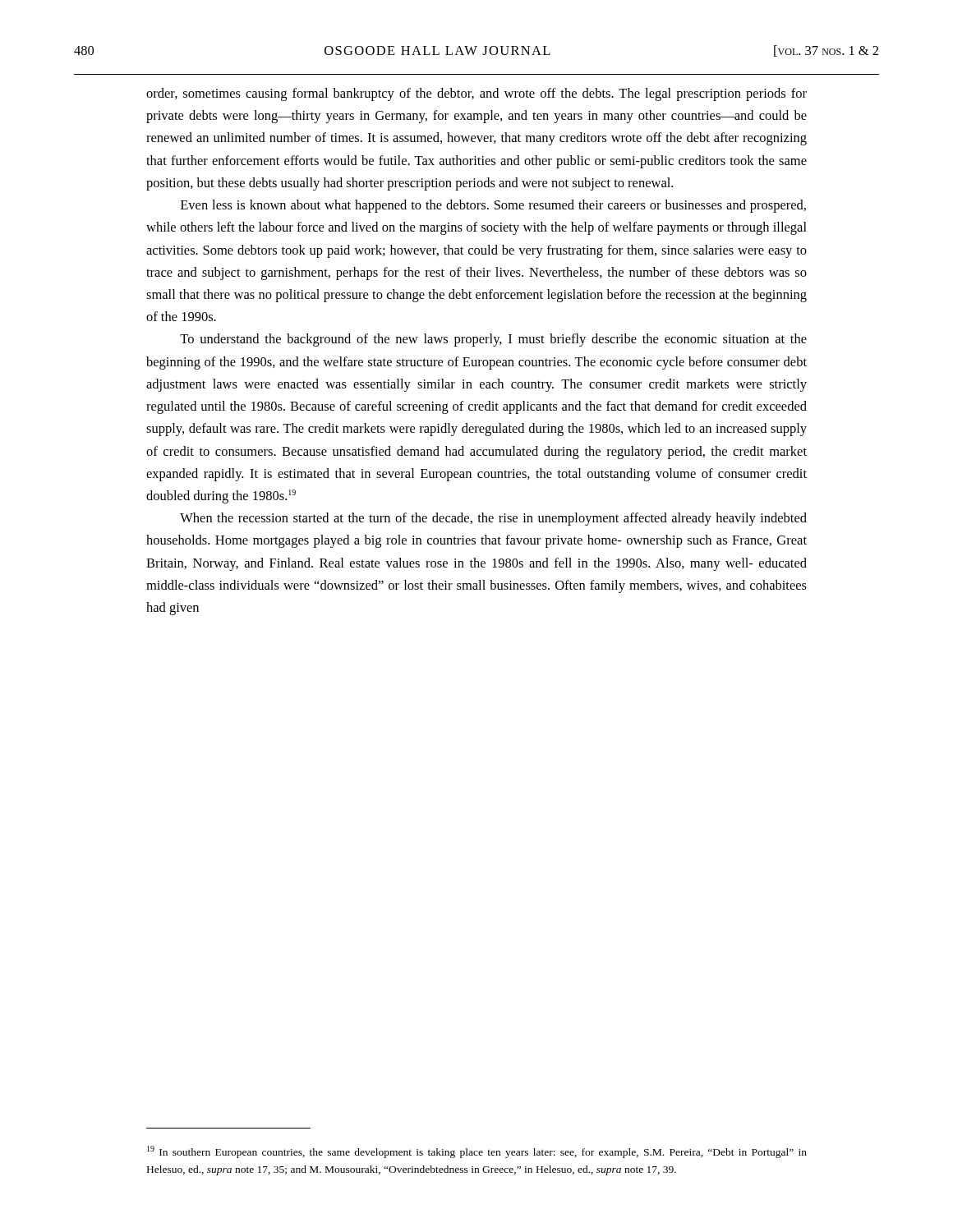
Task: Locate the block of text that opens with "19 In southern European"
Action: (x=476, y=1161)
